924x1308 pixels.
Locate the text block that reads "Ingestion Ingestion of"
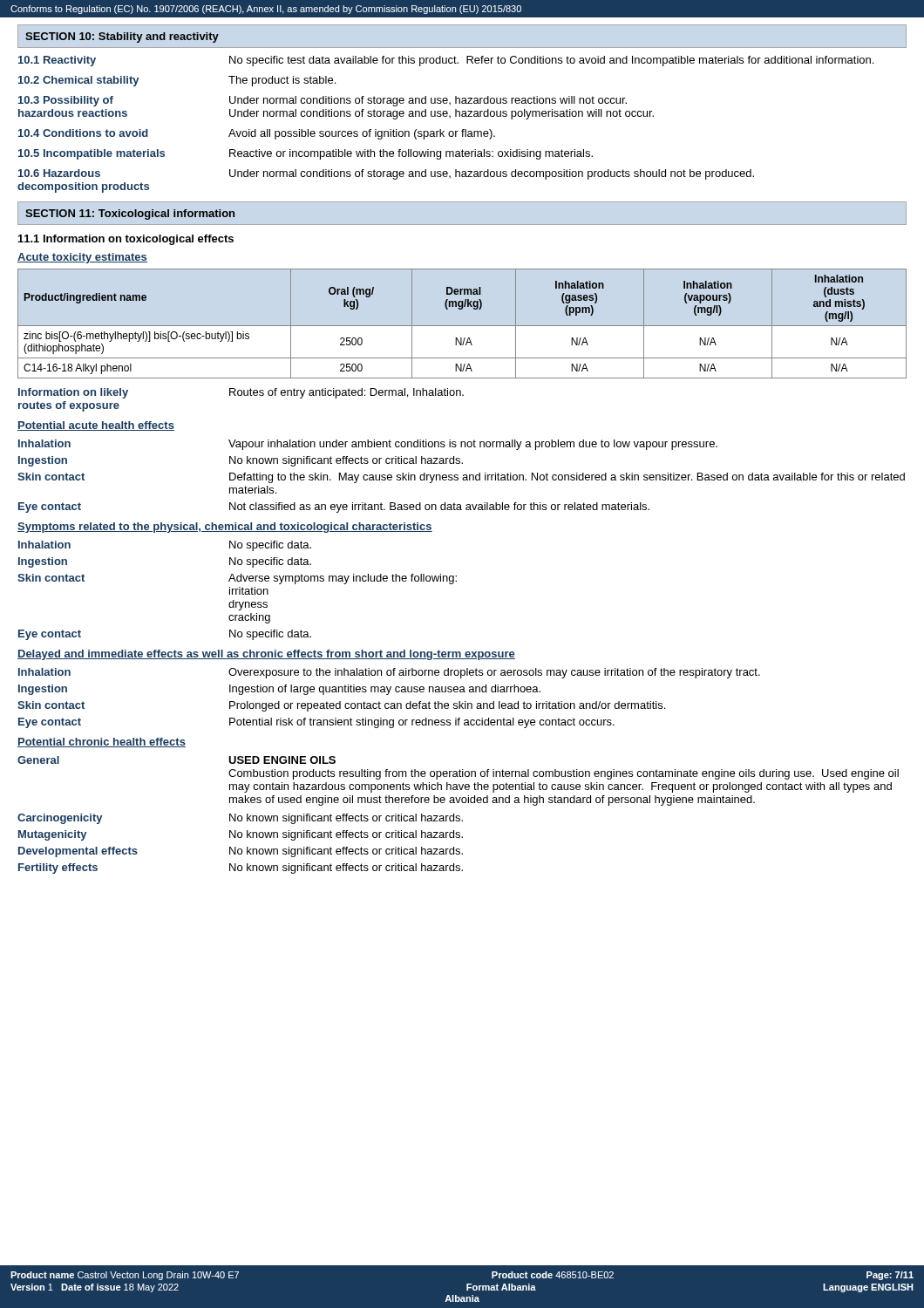tap(462, 688)
